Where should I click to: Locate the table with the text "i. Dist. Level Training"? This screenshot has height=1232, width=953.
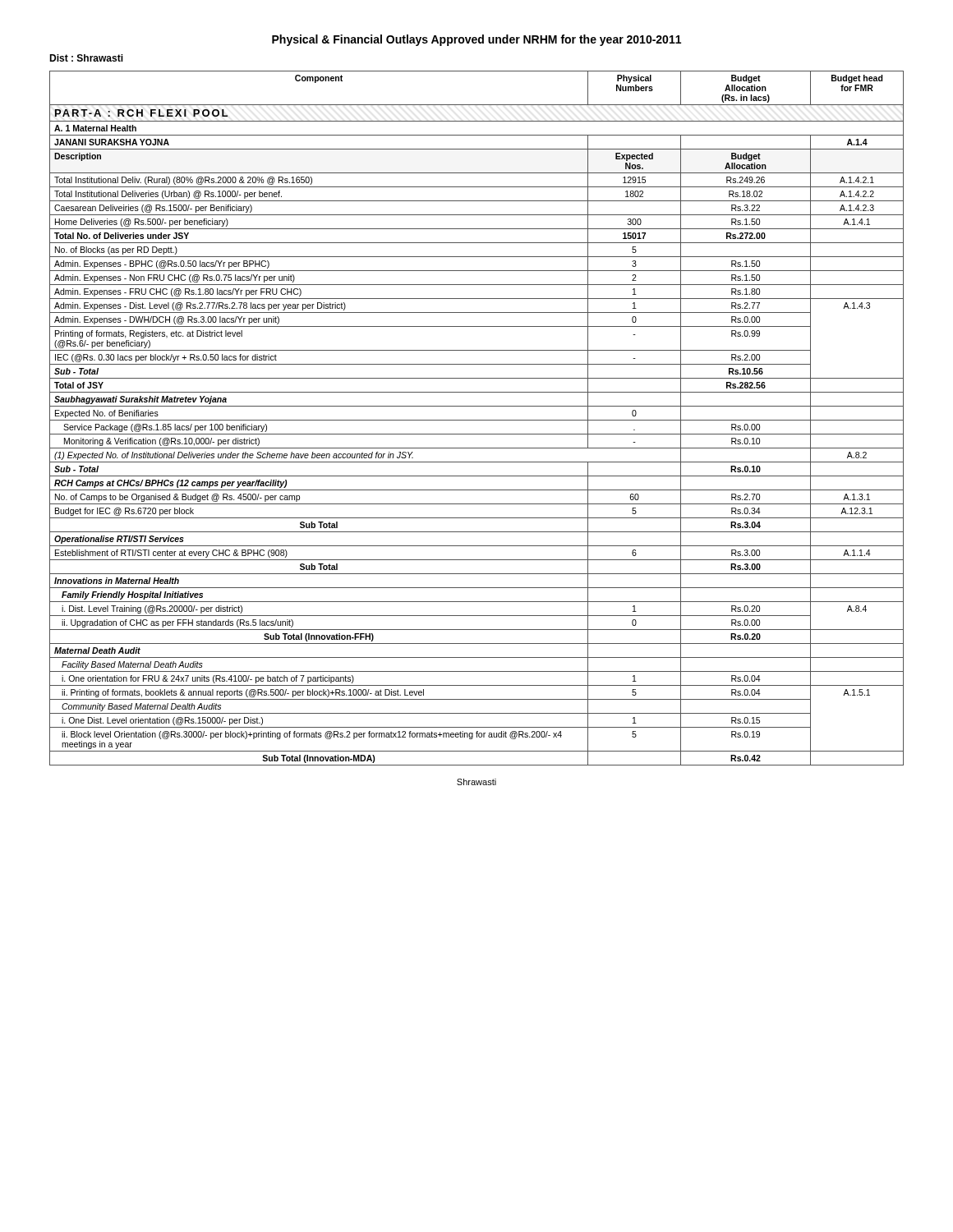pyautogui.click(x=476, y=418)
